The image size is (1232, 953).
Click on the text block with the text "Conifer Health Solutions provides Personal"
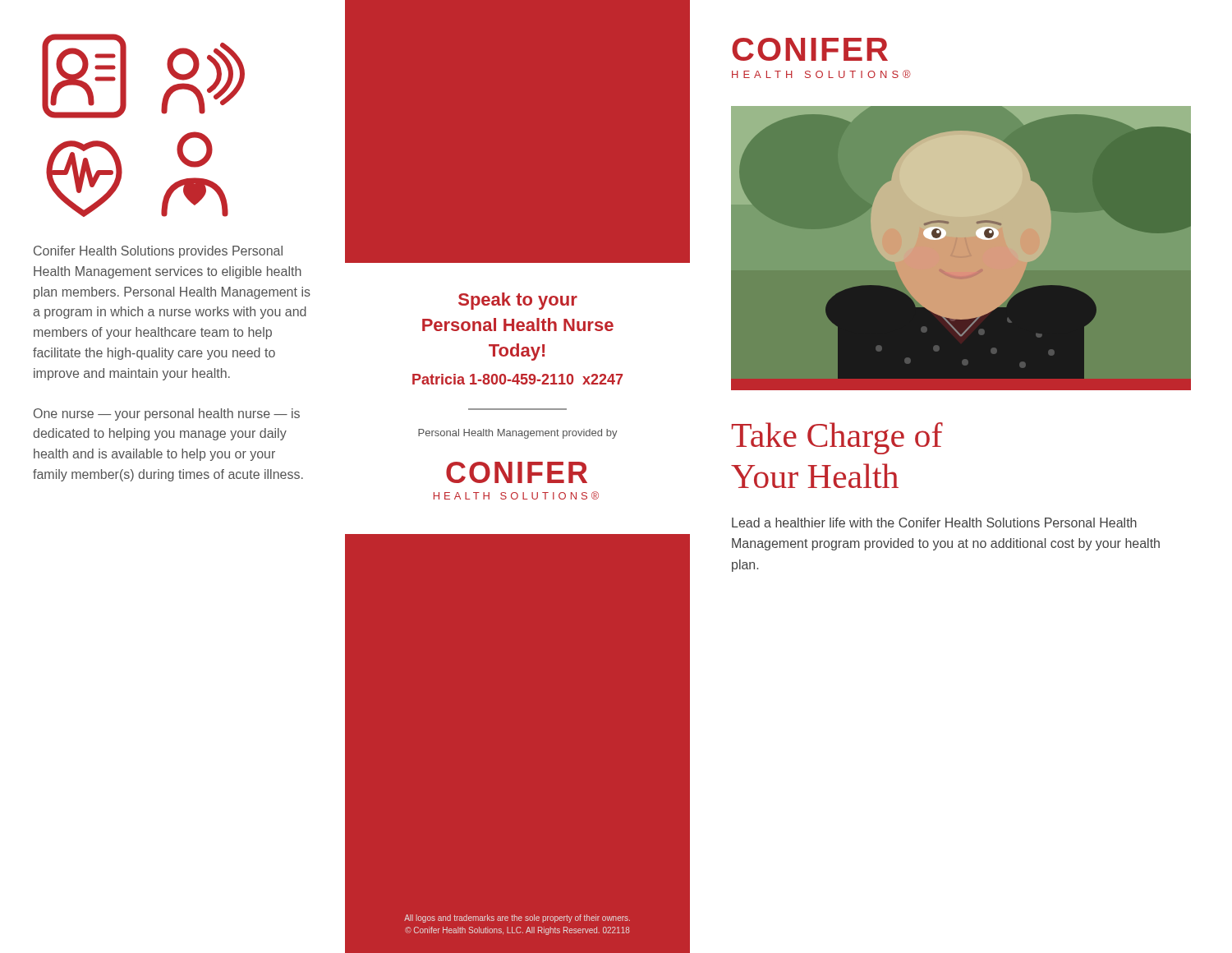[x=172, y=312]
